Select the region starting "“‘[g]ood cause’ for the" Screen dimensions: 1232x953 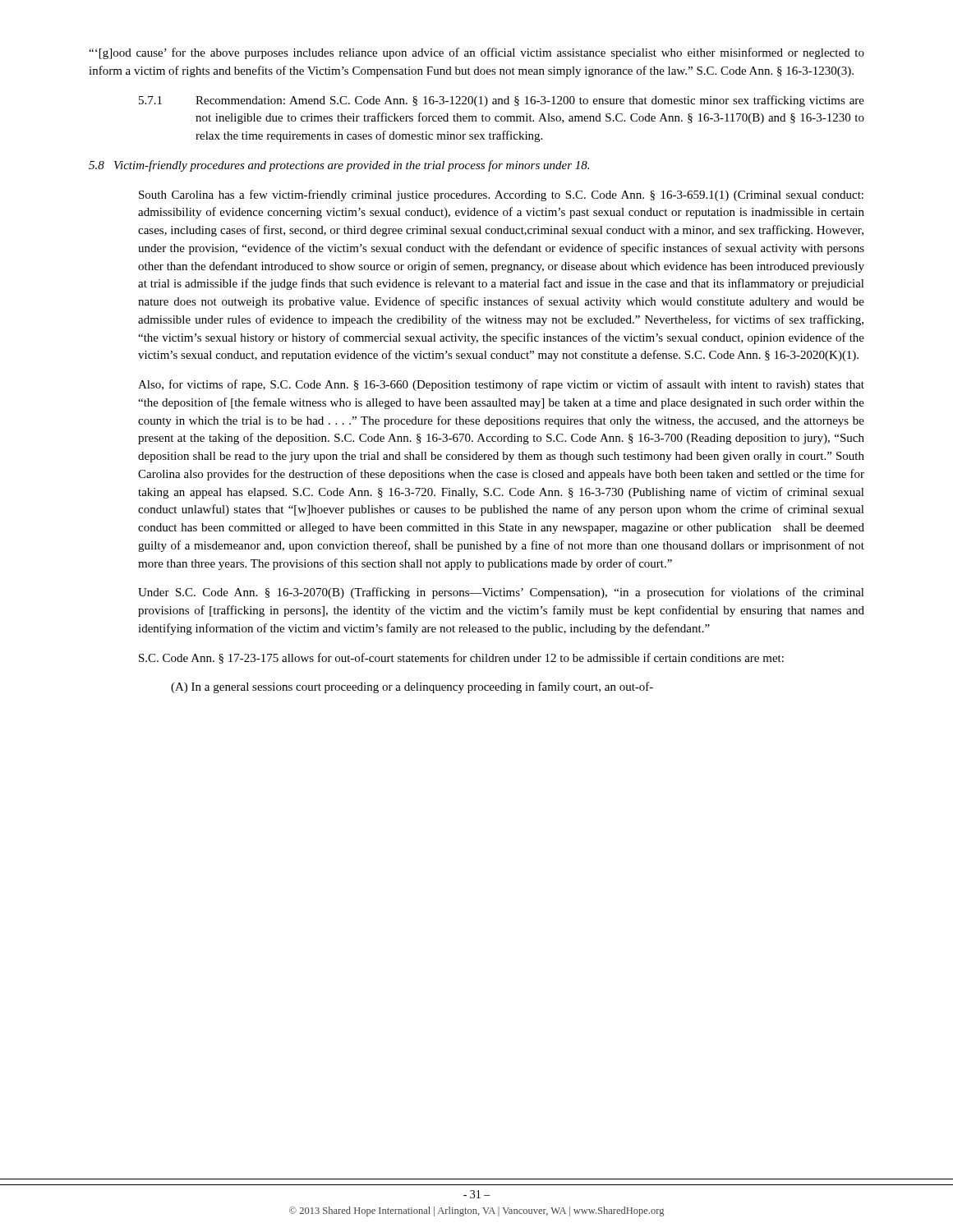pyautogui.click(x=476, y=61)
